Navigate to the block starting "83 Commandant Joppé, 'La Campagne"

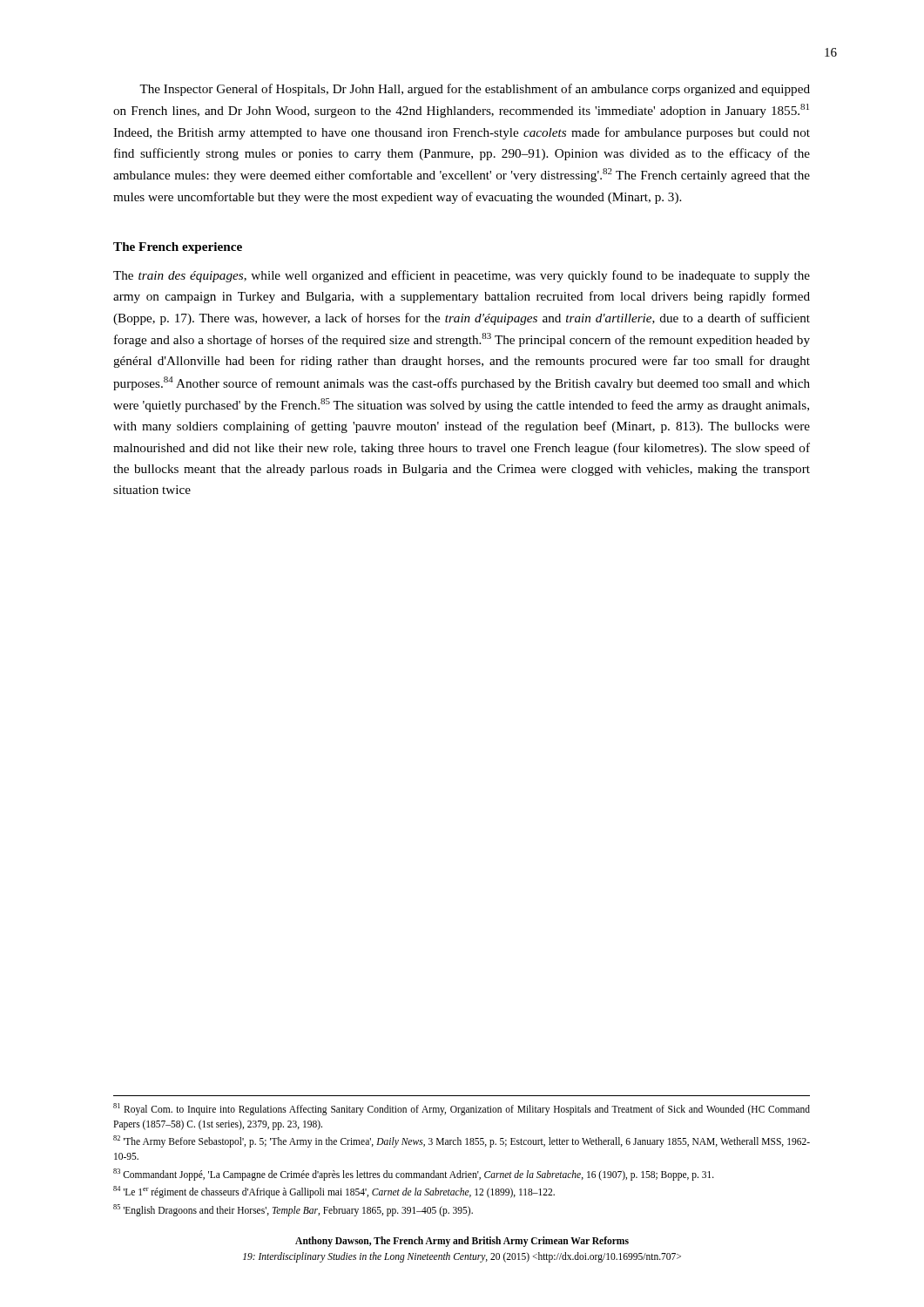click(414, 1173)
